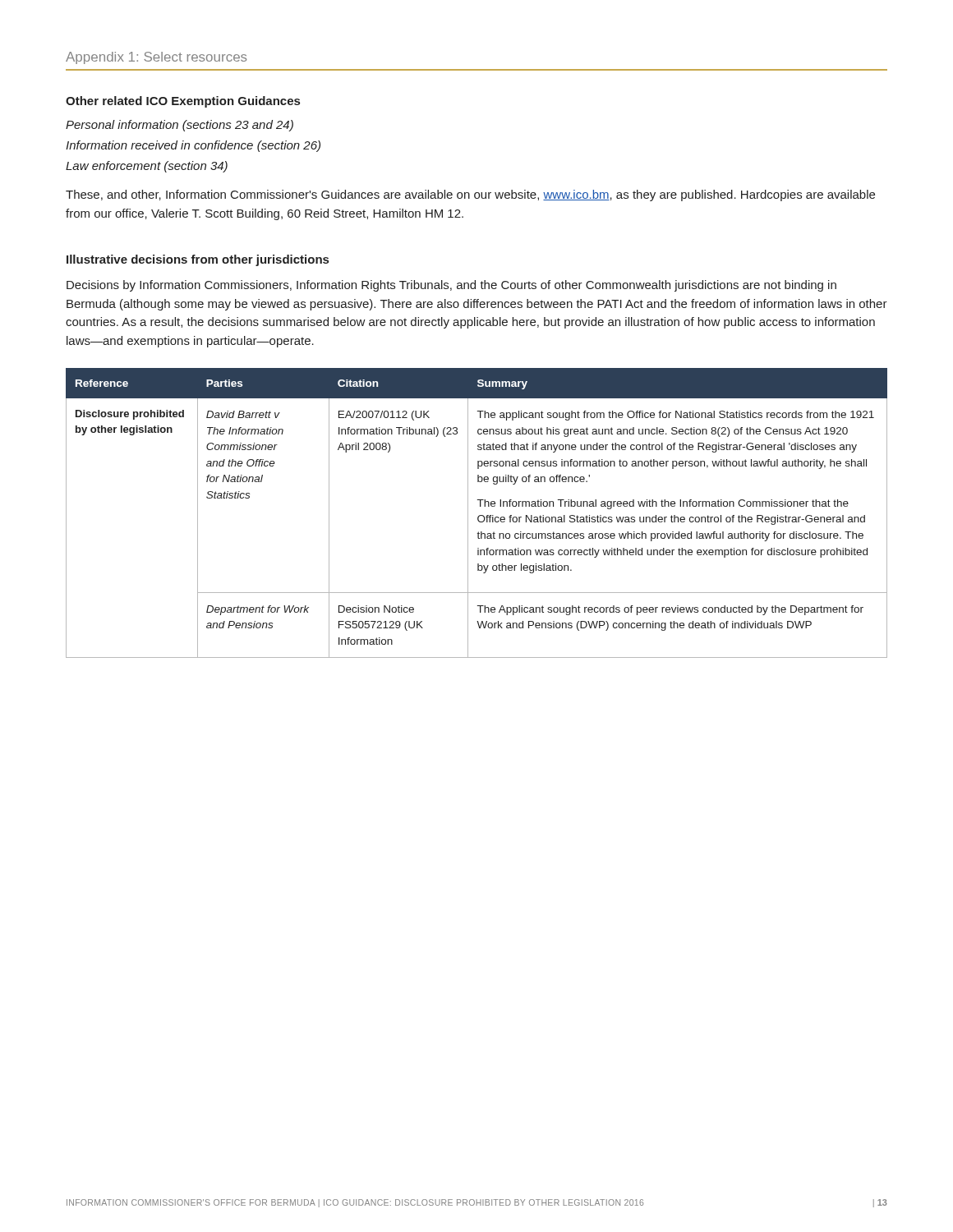
Task: Click on the text block that reads "These, and other, Information Commissioner's Guidances are"
Action: 471,203
